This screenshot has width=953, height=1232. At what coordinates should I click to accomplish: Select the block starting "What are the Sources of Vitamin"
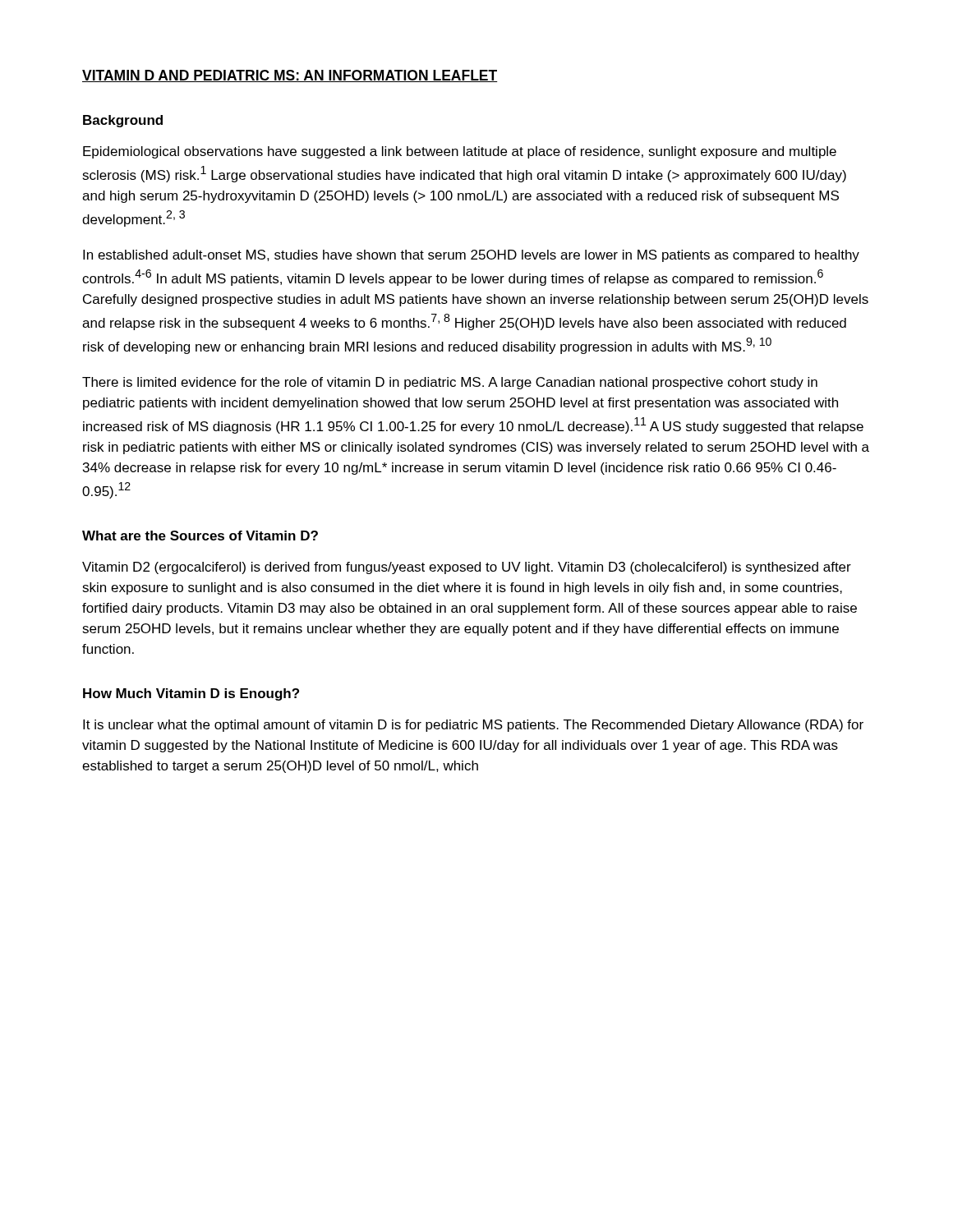point(200,536)
